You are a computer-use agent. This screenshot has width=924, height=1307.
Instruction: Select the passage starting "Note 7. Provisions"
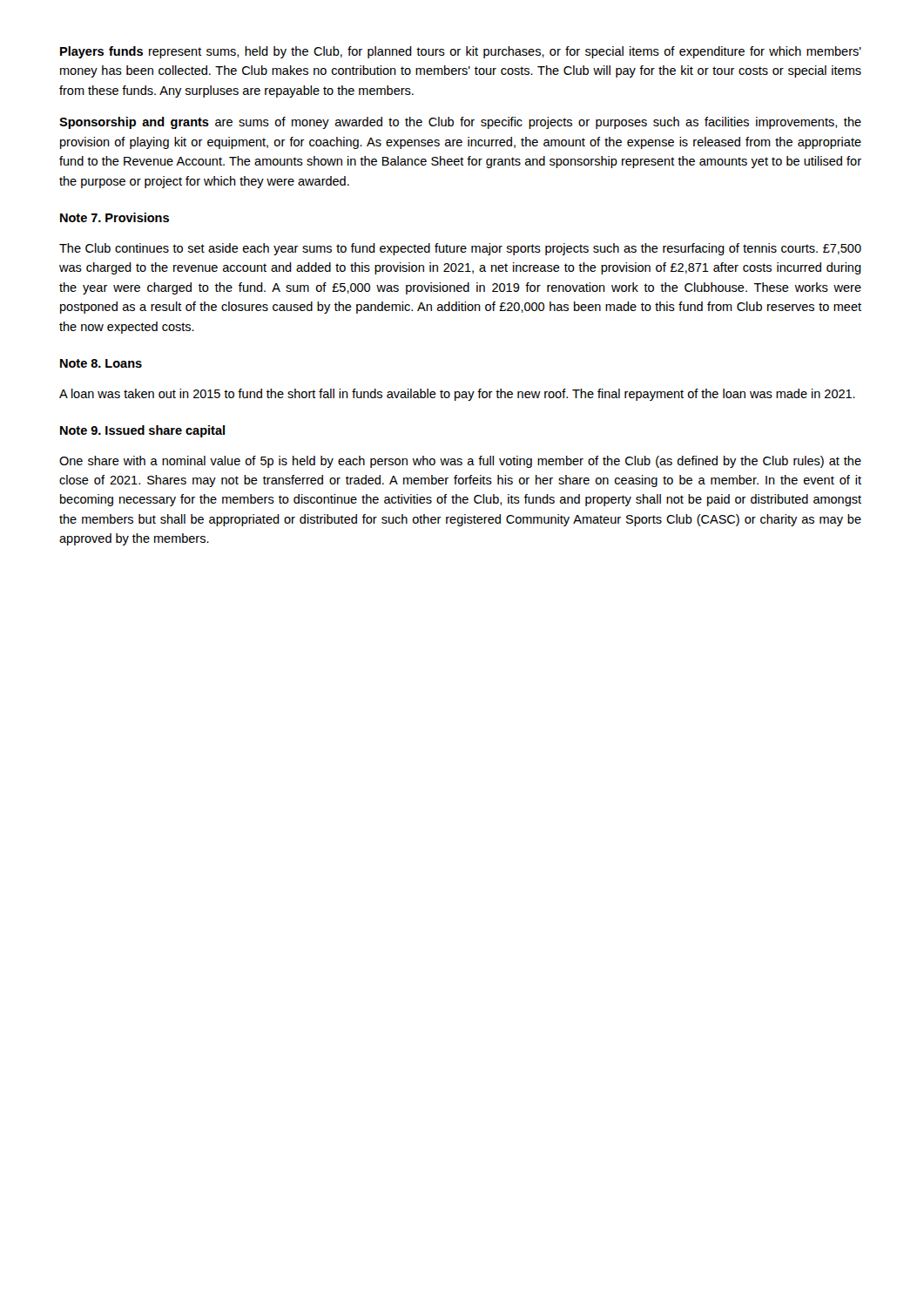[114, 218]
